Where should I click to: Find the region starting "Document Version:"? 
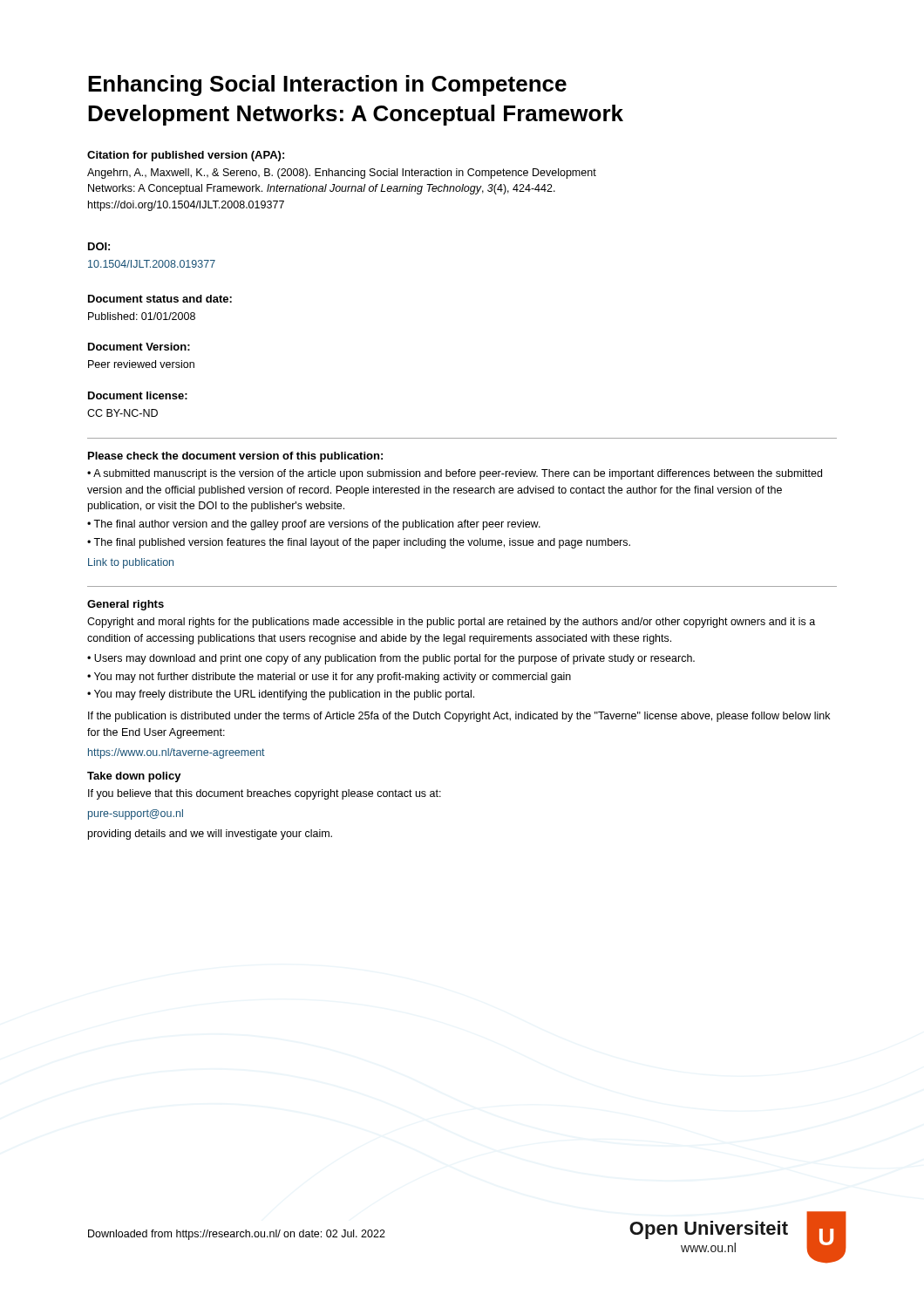pos(139,347)
